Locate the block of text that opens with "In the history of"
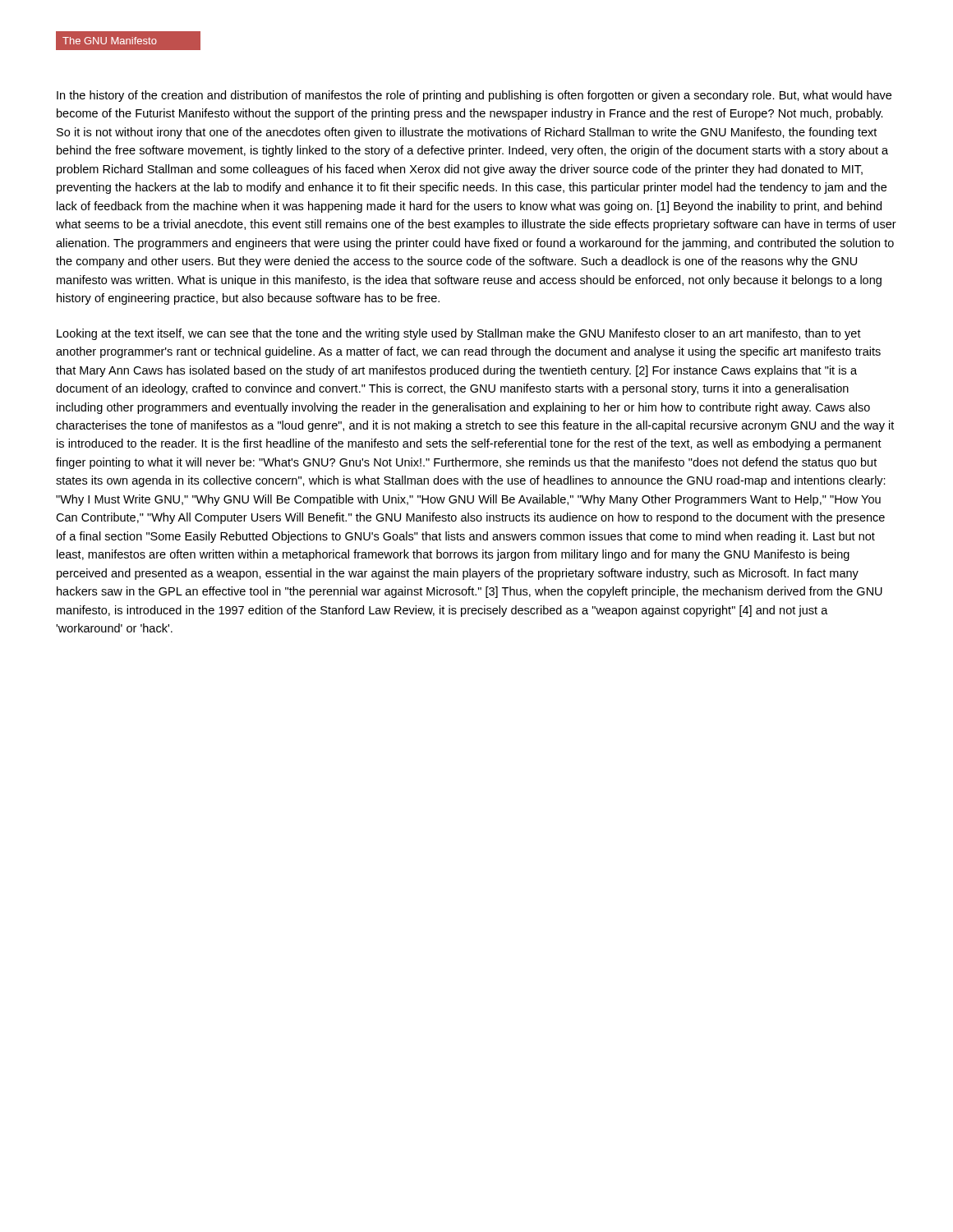This screenshot has width=953, height=1232. 476,197
